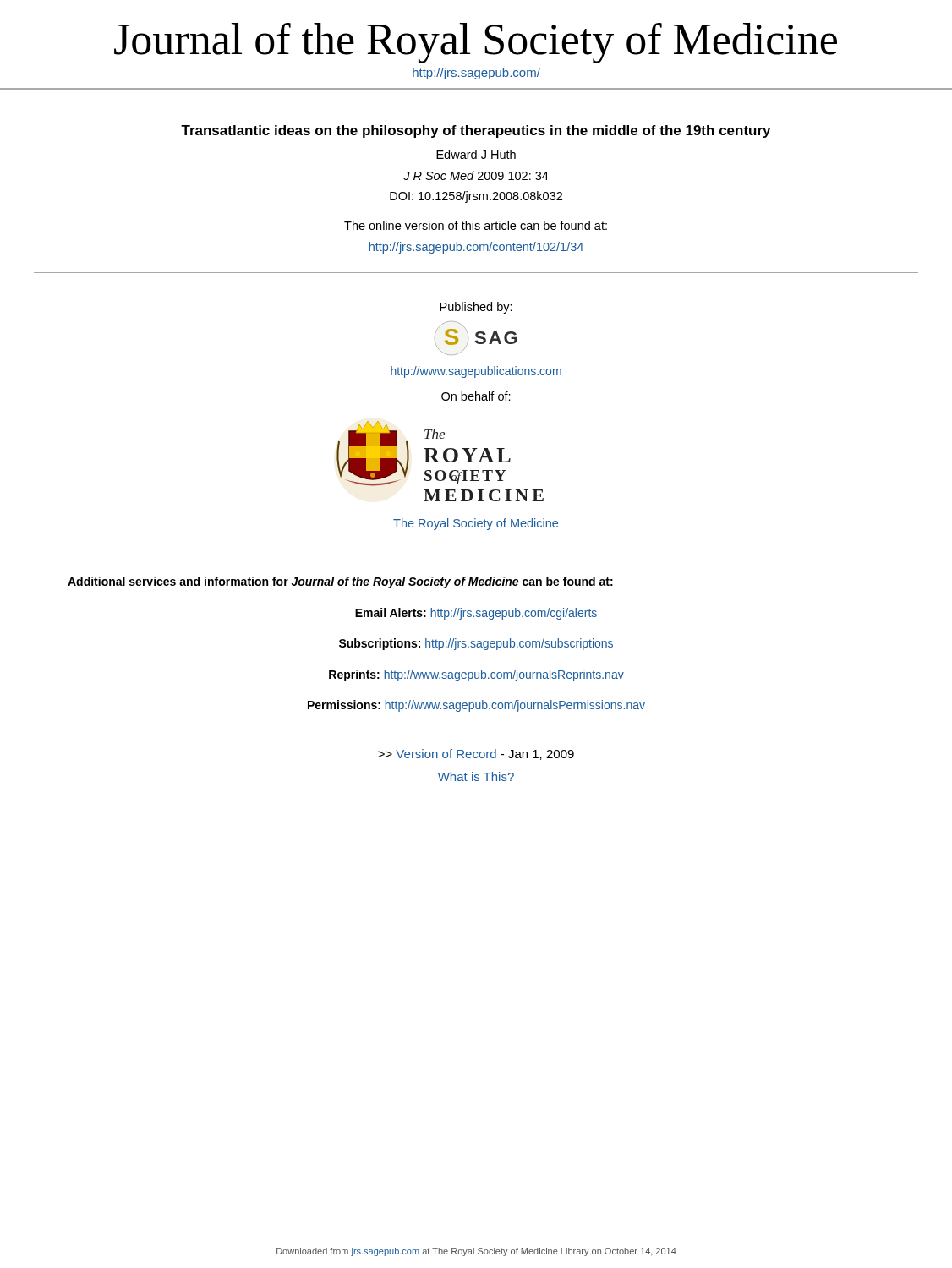
Task: Navigate to the text starting "Transatlantic ideas on the philosophy"
Action: point(476,165)
